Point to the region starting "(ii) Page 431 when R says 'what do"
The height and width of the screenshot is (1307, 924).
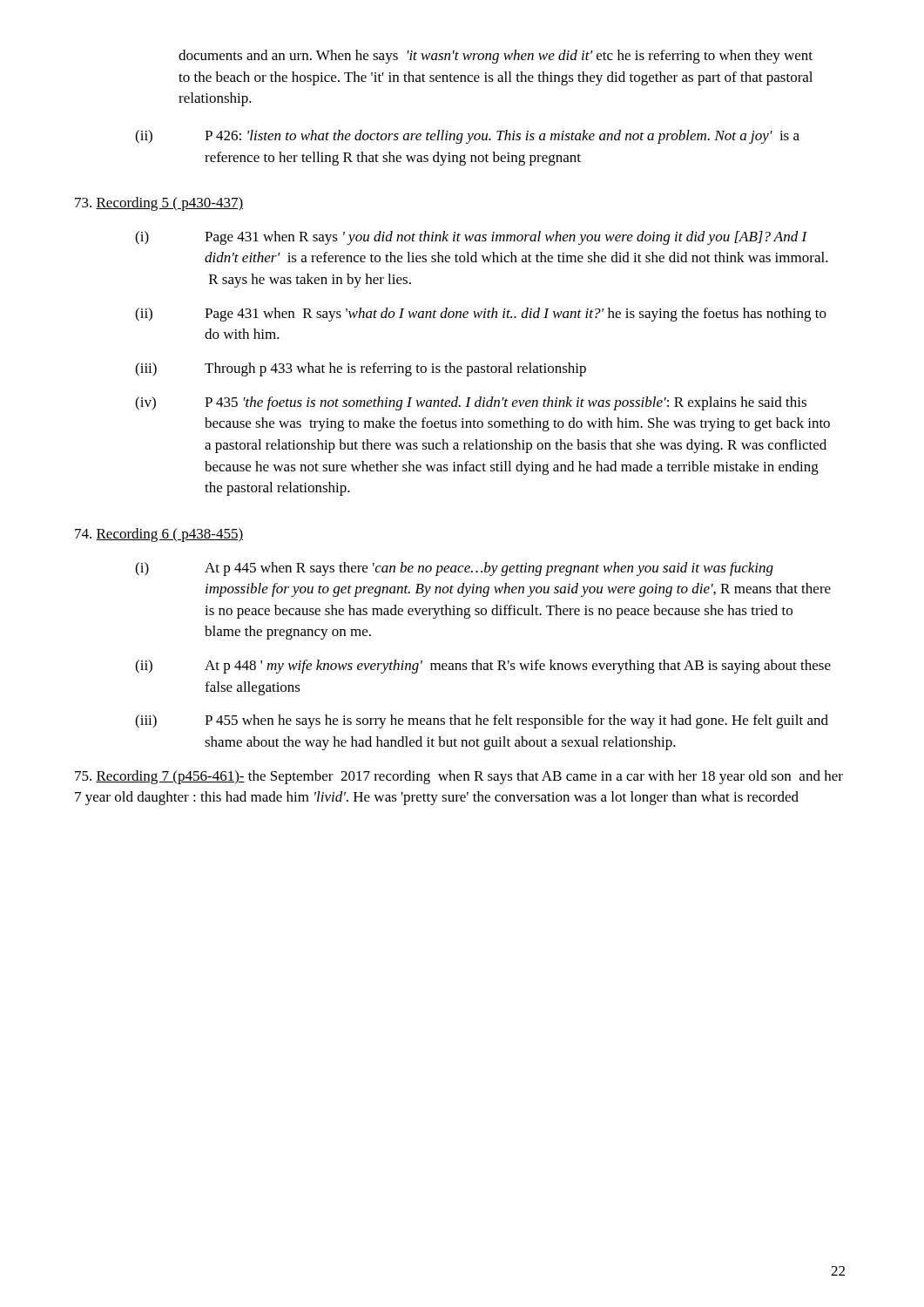[484, 324]
